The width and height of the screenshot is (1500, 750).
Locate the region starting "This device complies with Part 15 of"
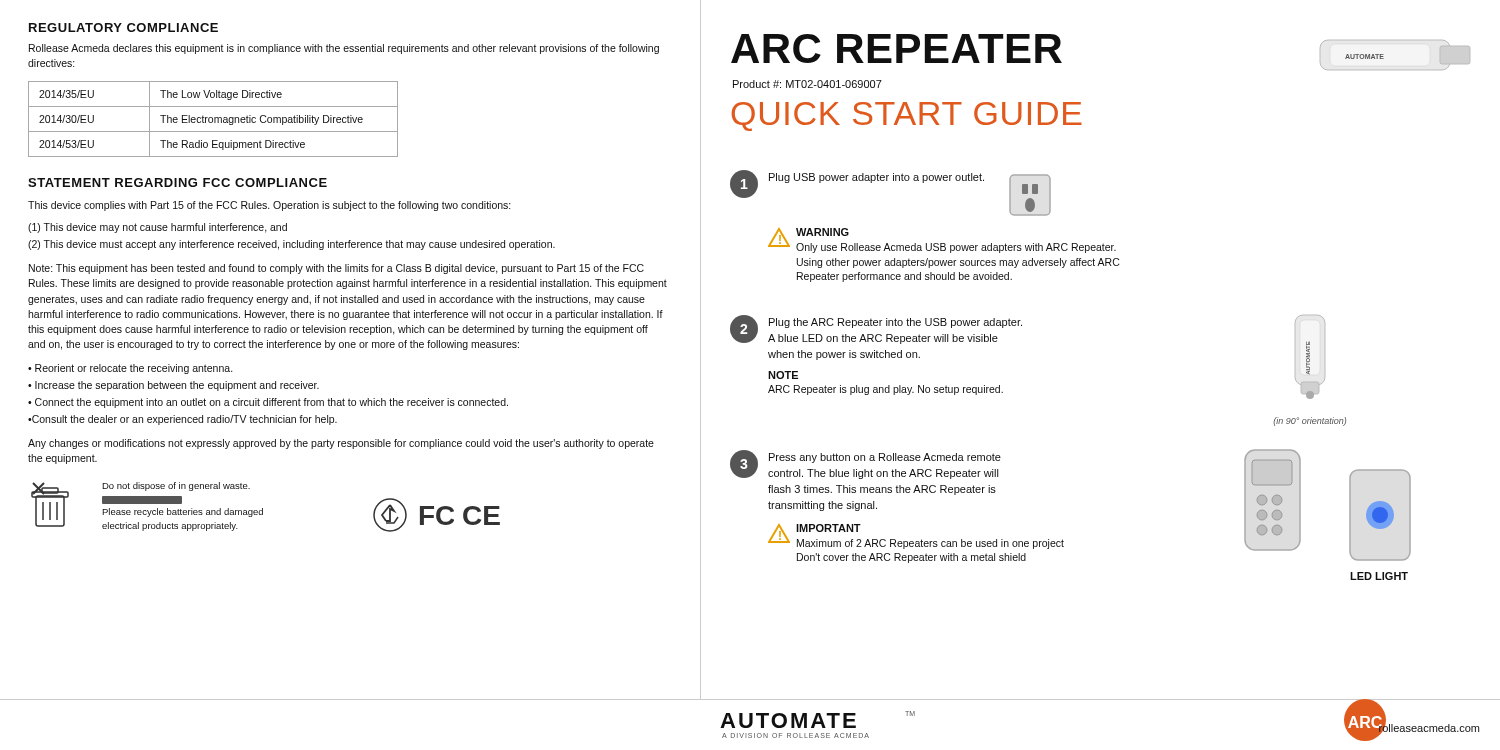tap(270, 205)
